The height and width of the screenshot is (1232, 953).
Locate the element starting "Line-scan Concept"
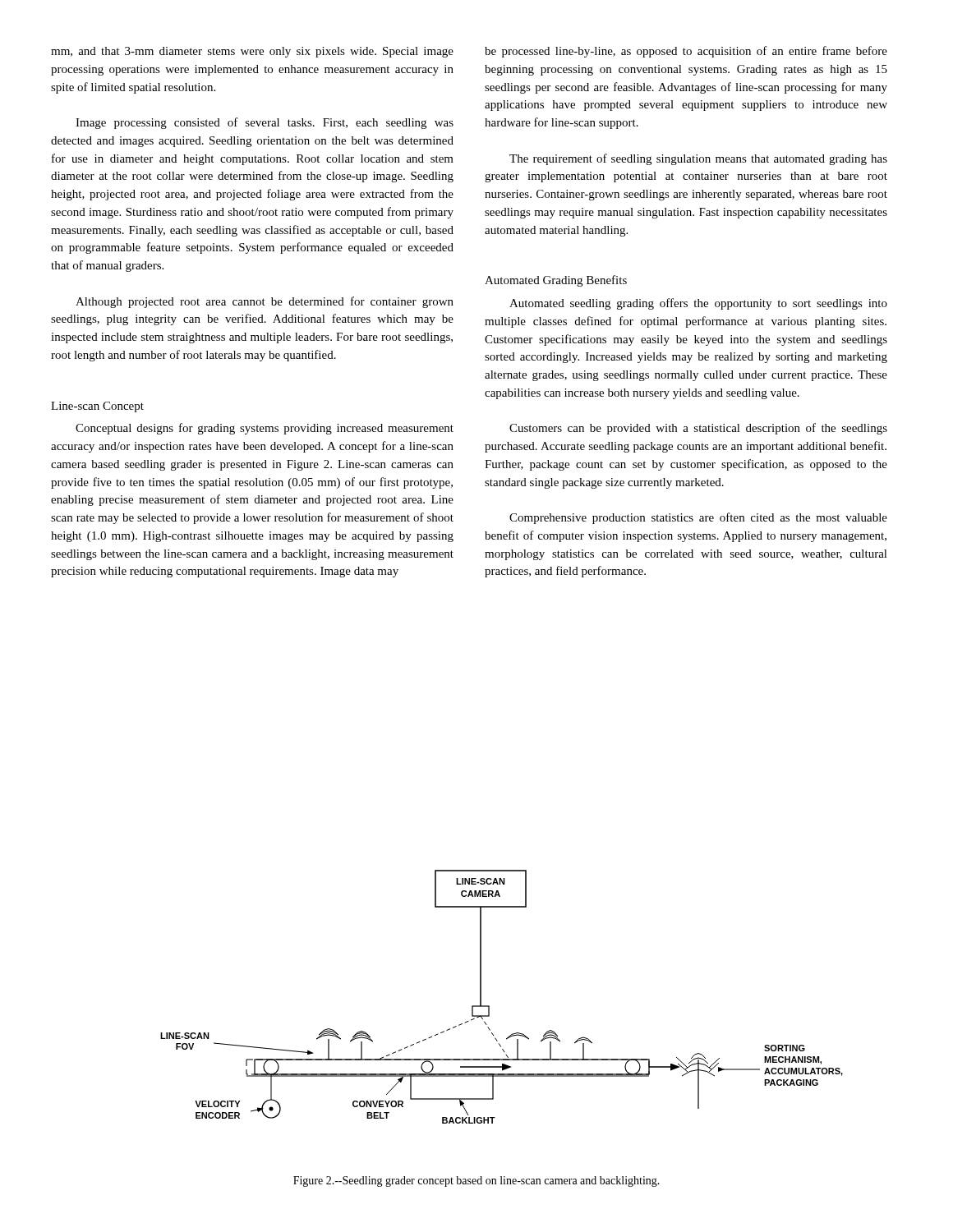97,405
